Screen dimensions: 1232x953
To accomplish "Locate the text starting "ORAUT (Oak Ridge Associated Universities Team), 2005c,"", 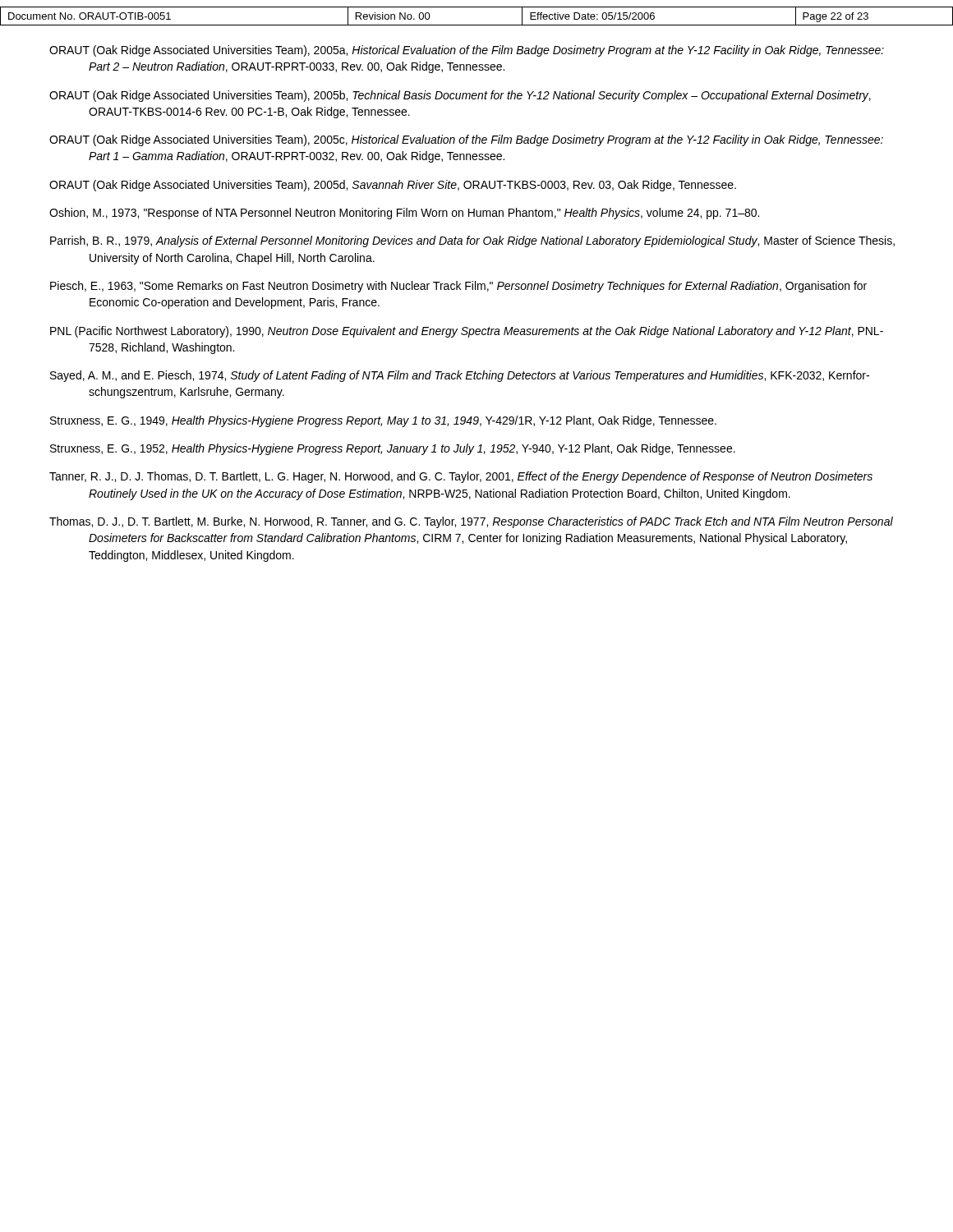I will tap(466, 148).
